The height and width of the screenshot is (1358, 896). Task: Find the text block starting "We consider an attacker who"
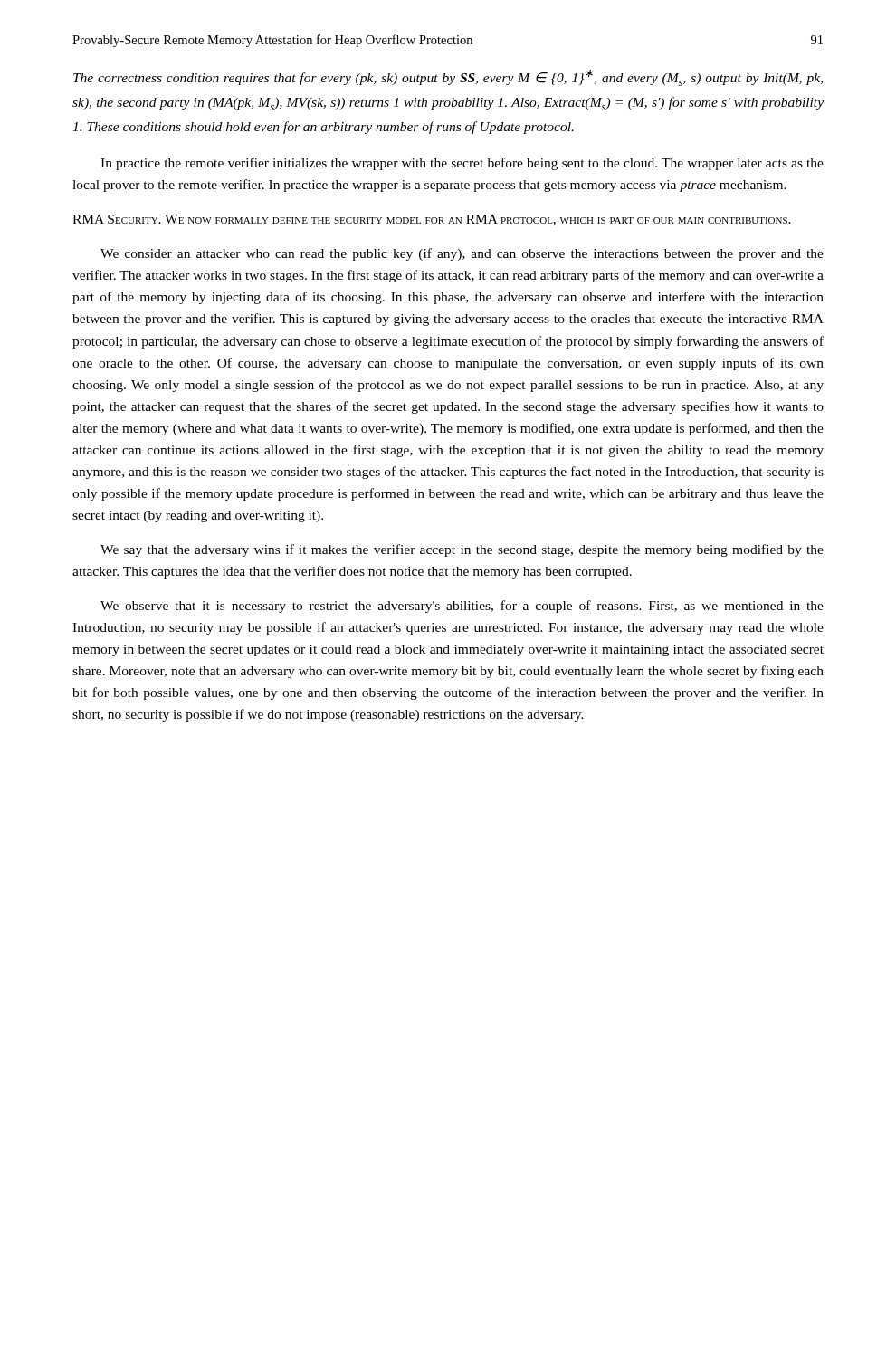[x=448, y=384]
